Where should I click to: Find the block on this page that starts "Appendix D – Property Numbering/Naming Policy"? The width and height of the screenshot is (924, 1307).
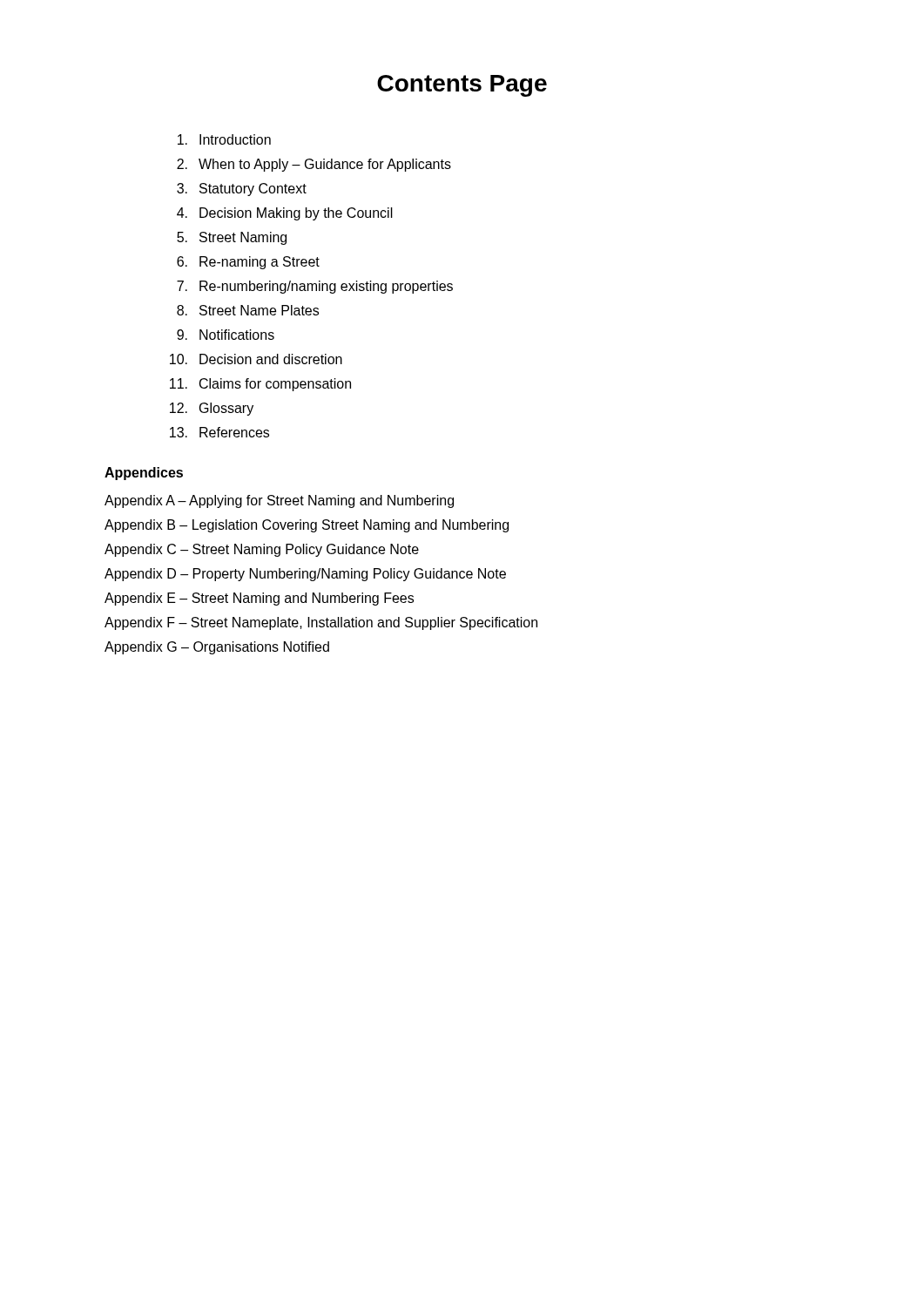pos(305,574)
